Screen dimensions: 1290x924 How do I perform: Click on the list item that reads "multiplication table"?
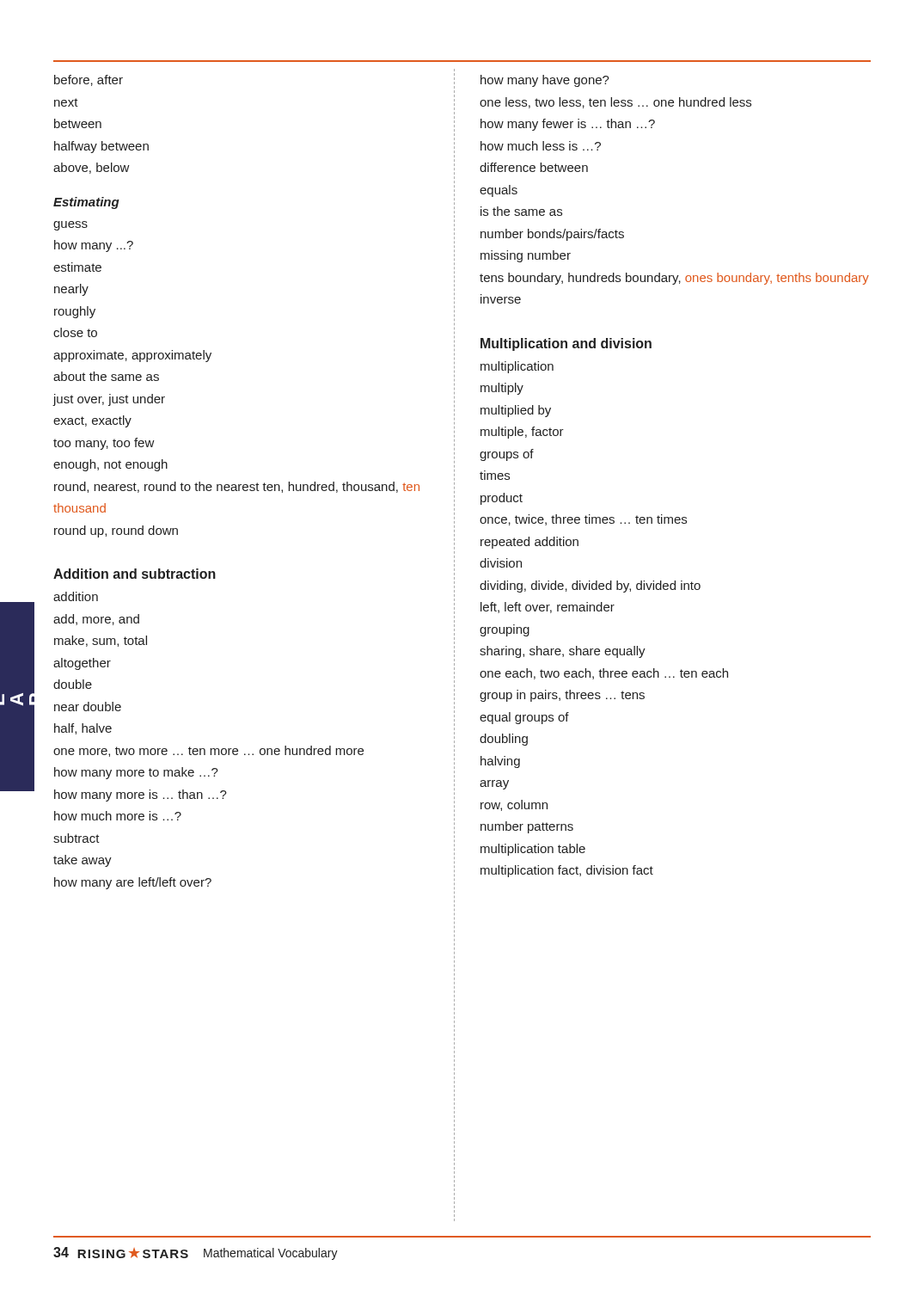tap(533, 848)
